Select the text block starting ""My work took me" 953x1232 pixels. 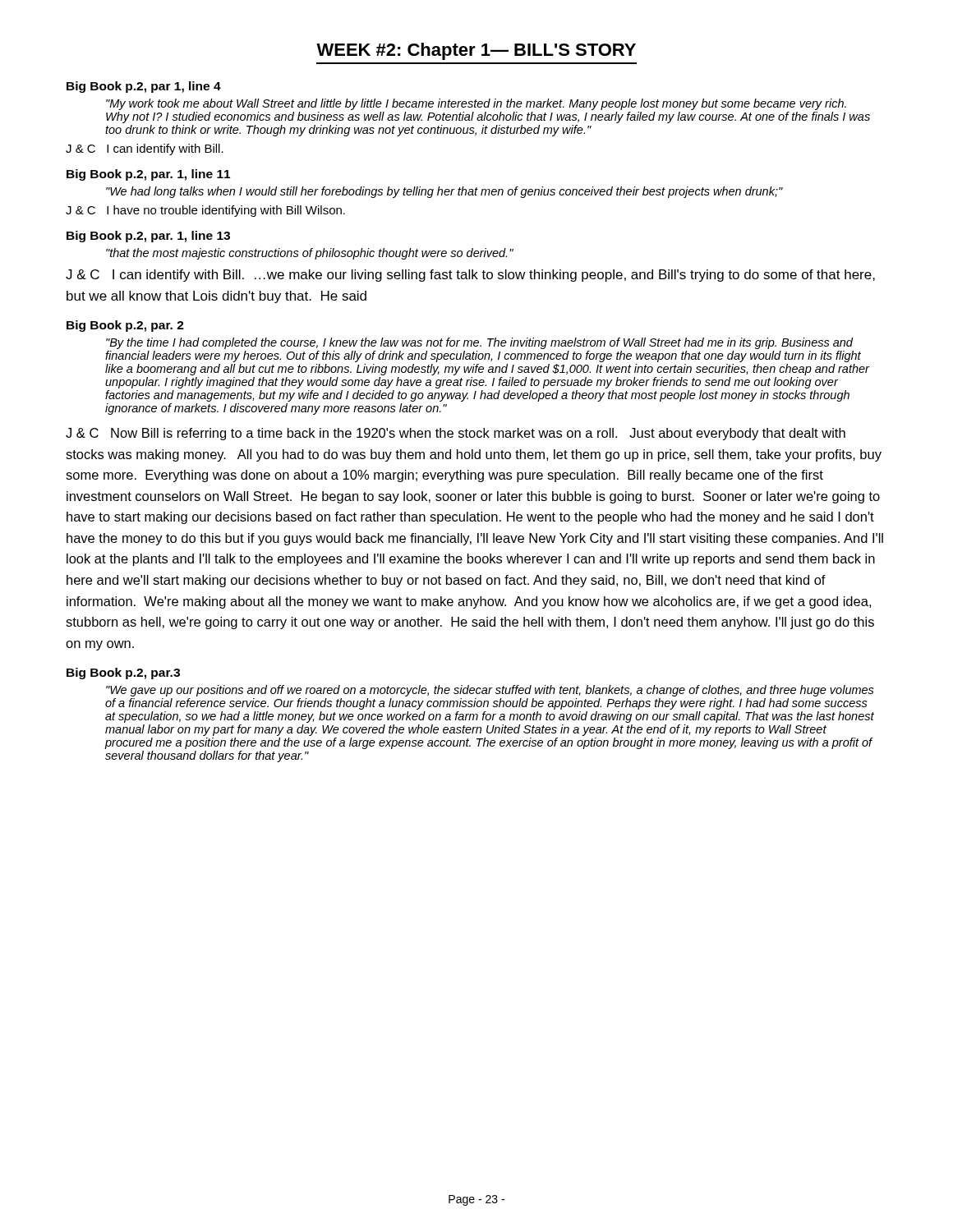(490, 117)
